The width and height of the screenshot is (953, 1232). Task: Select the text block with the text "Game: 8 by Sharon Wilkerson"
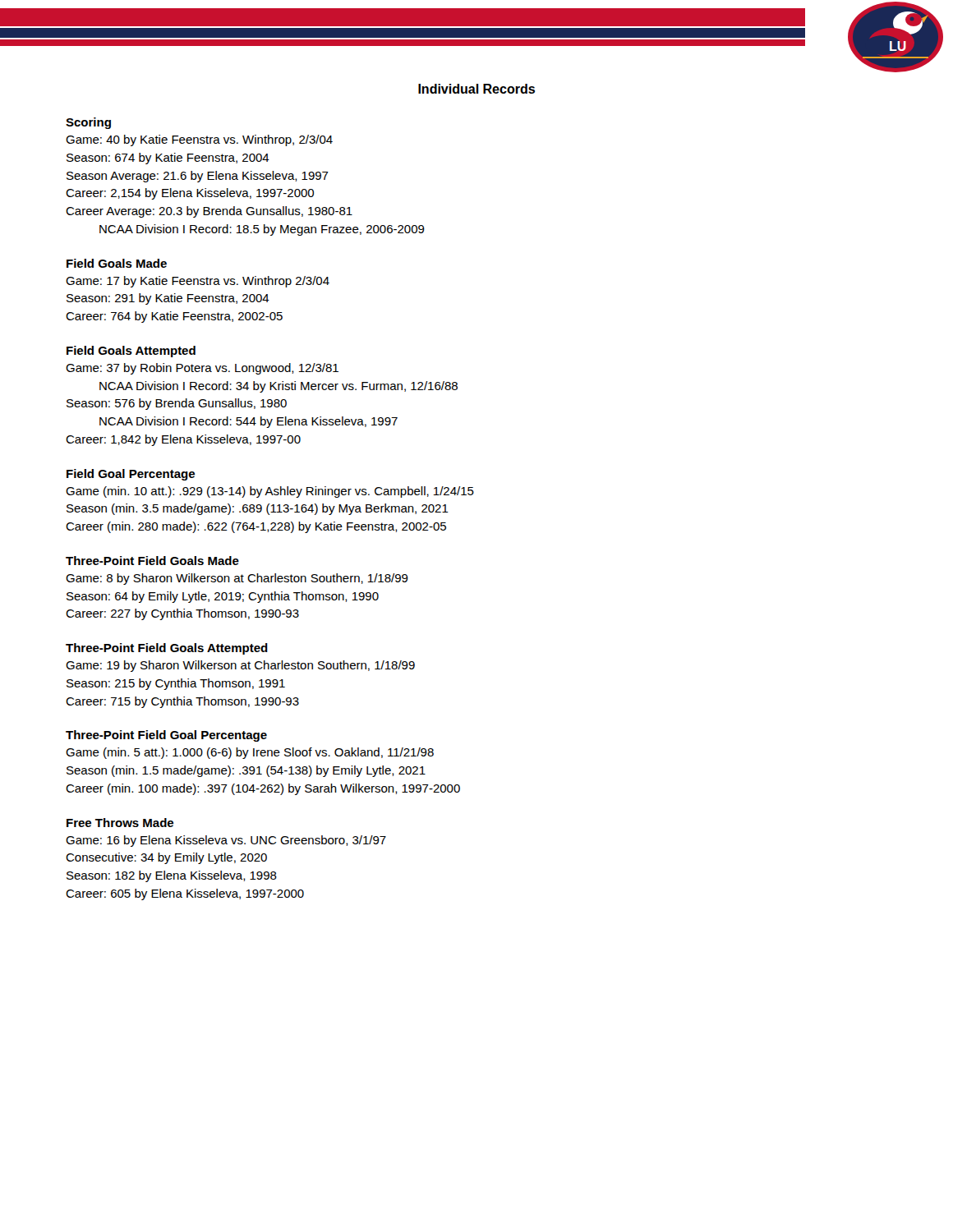pyautogui.click(x=237, y=595)
